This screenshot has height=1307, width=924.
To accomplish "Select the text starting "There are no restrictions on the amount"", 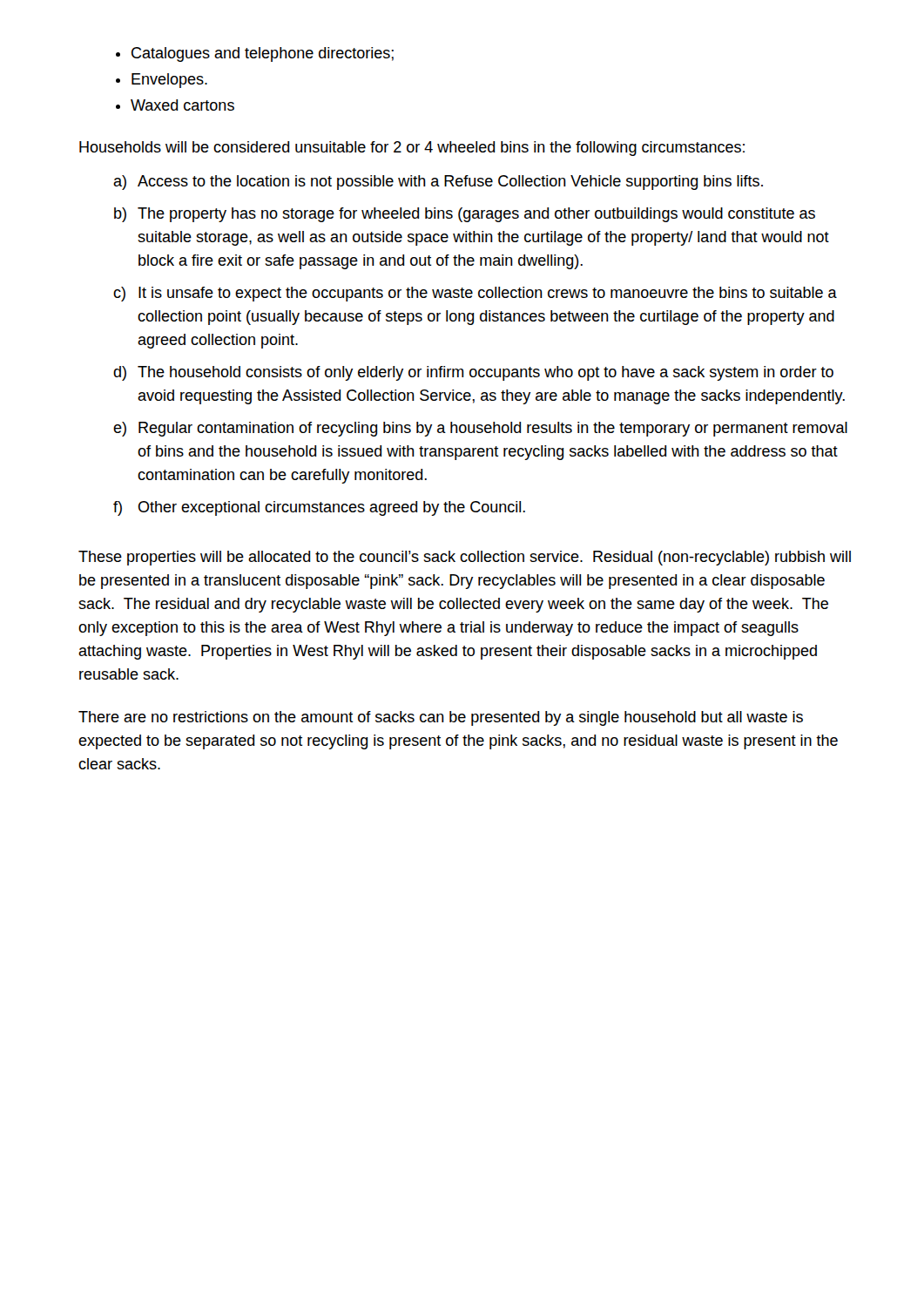I will pos(458,741).
